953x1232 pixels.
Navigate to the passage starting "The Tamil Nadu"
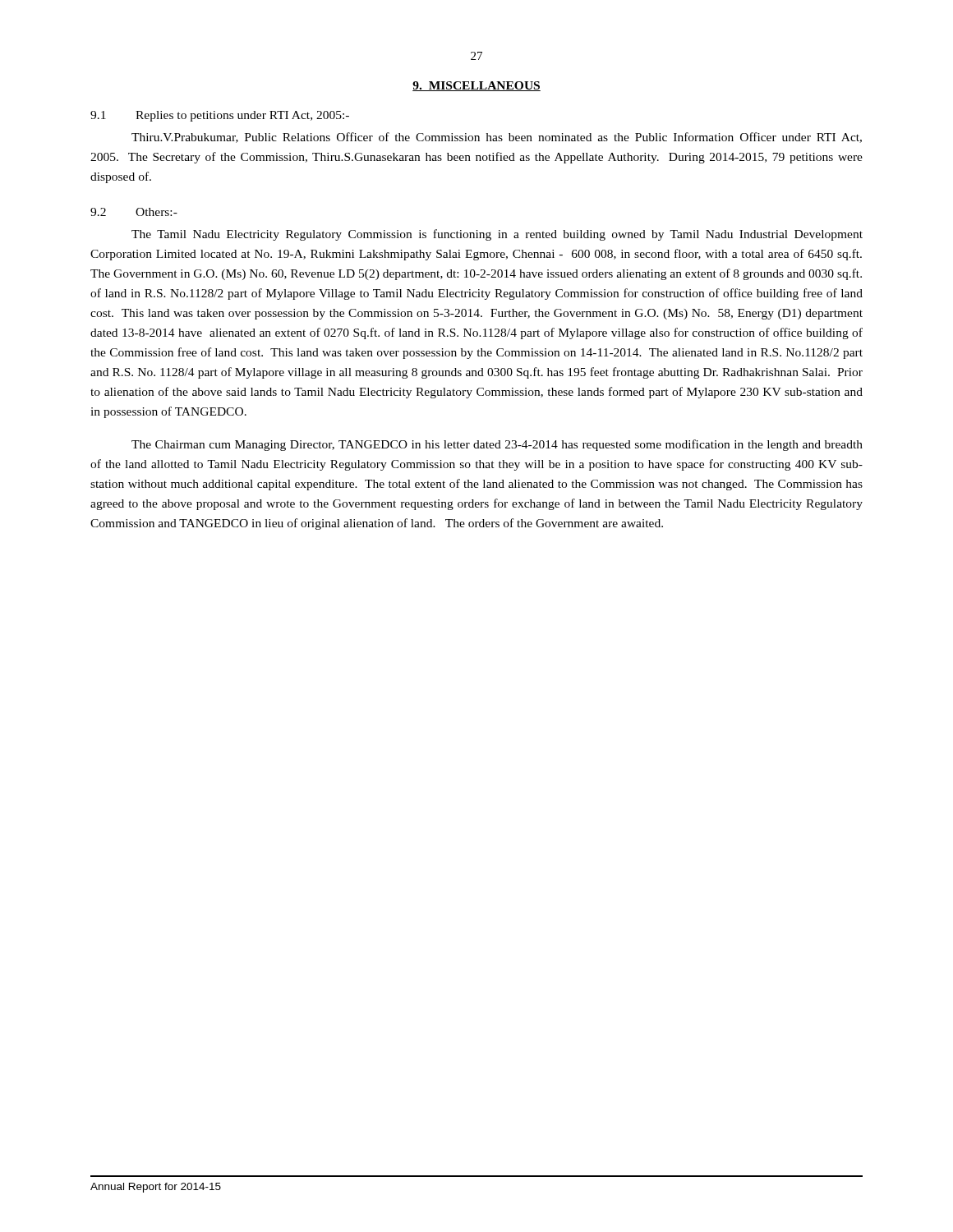(476, 322)
